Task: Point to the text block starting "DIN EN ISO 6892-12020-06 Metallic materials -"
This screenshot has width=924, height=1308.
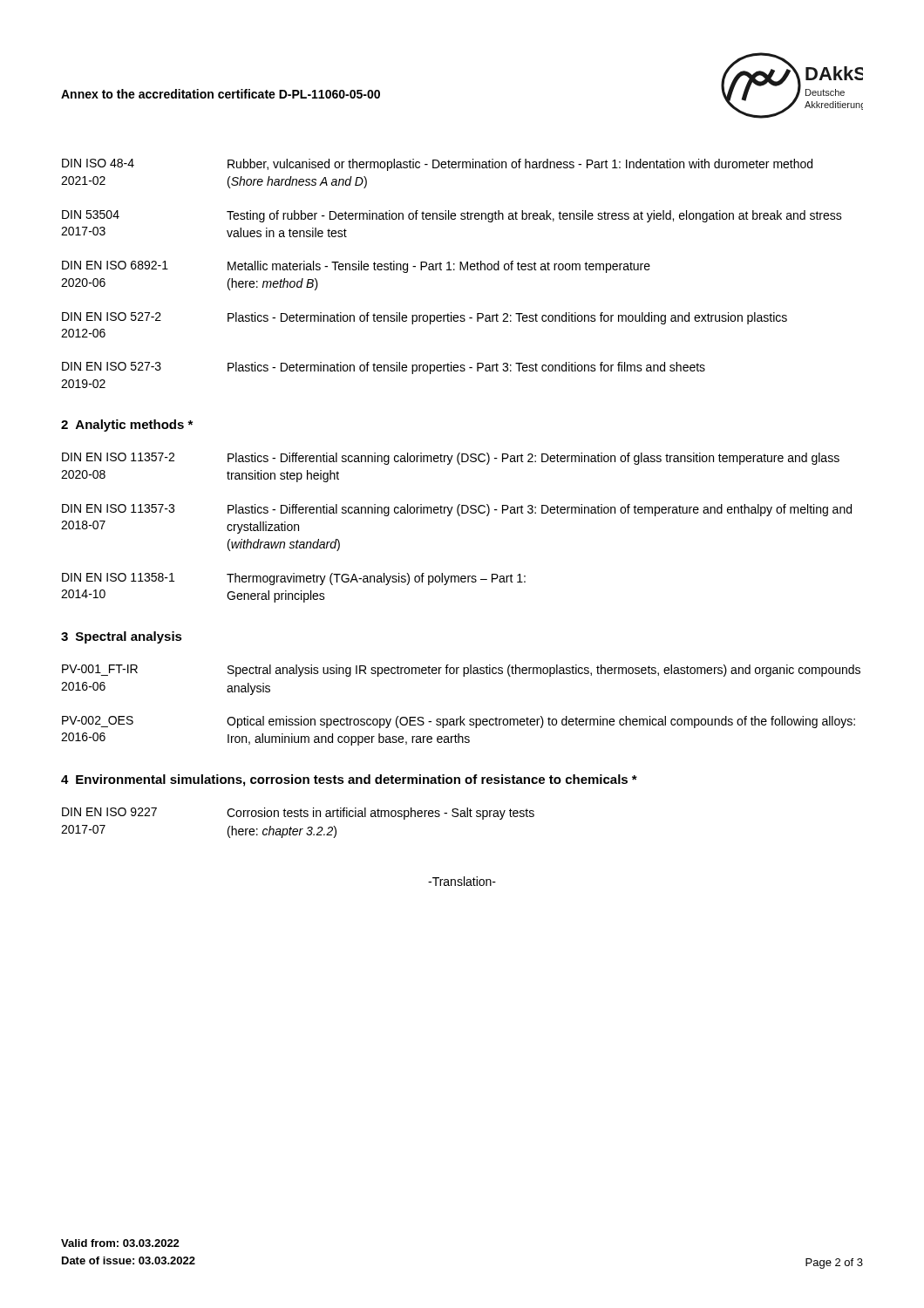Action: pyautogui.click(x=462, y=275)
